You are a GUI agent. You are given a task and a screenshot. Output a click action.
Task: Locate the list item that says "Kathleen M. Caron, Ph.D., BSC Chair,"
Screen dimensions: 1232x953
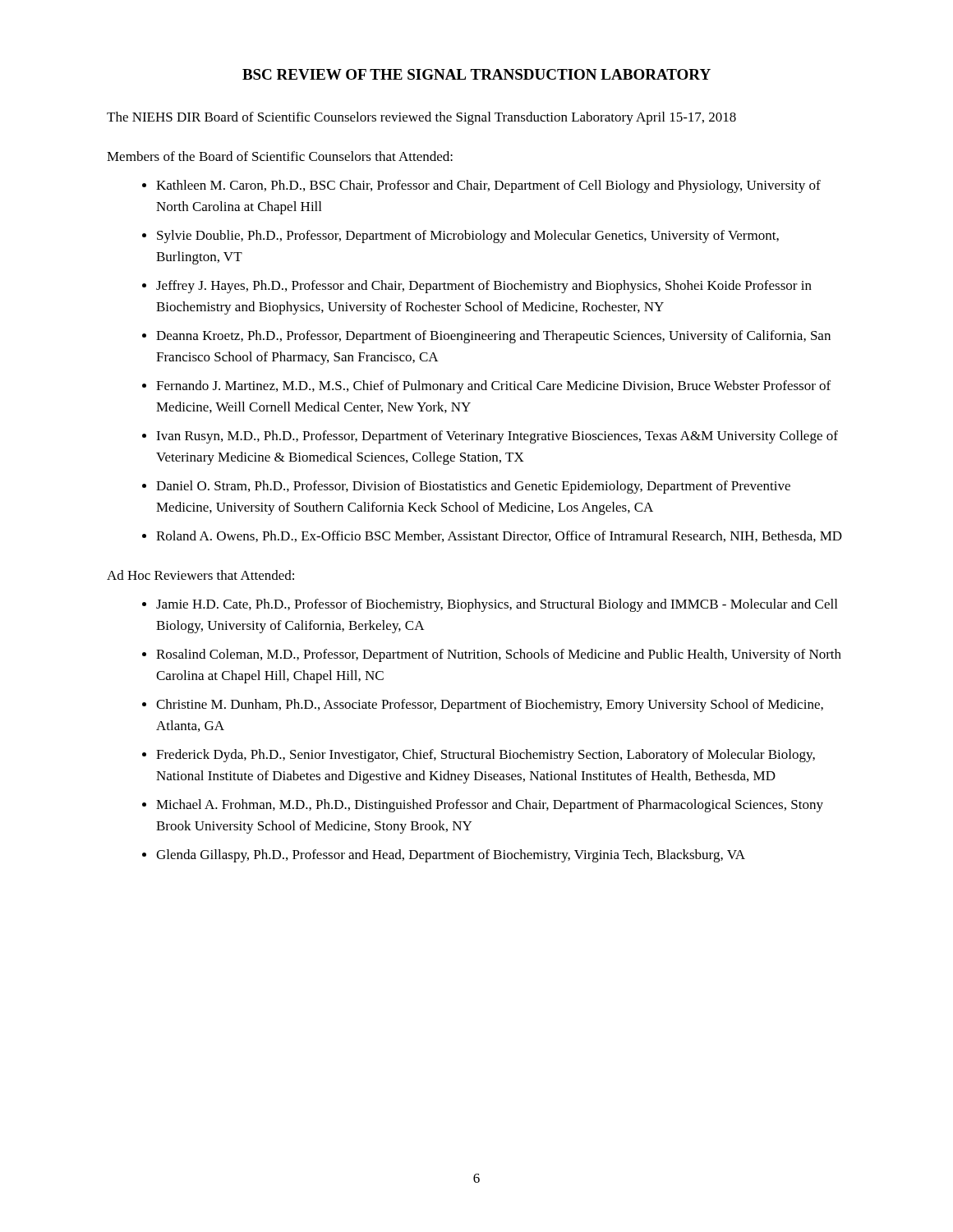(488, 196)
